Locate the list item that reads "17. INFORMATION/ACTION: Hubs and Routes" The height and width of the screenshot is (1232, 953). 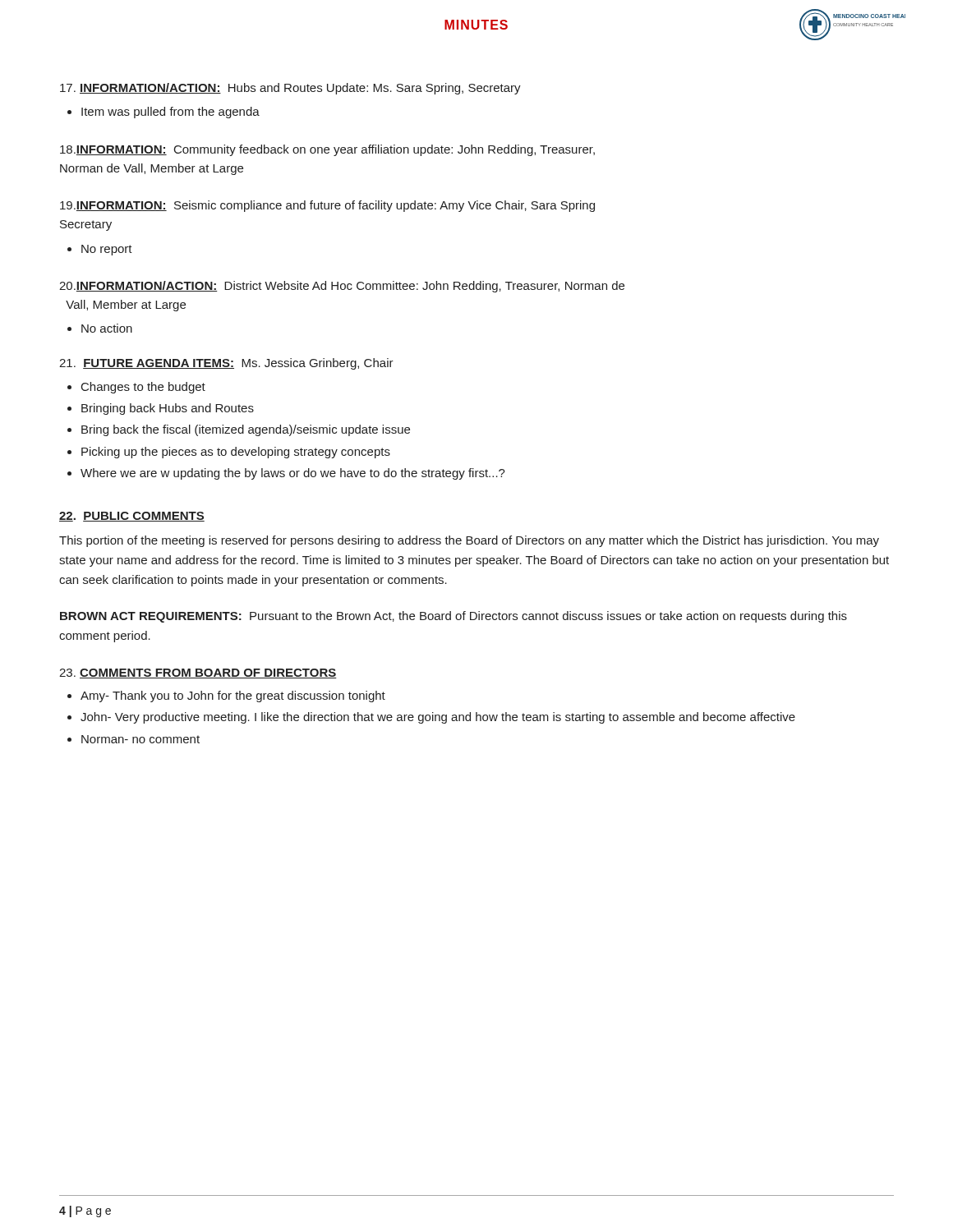[x=476, y=100]
